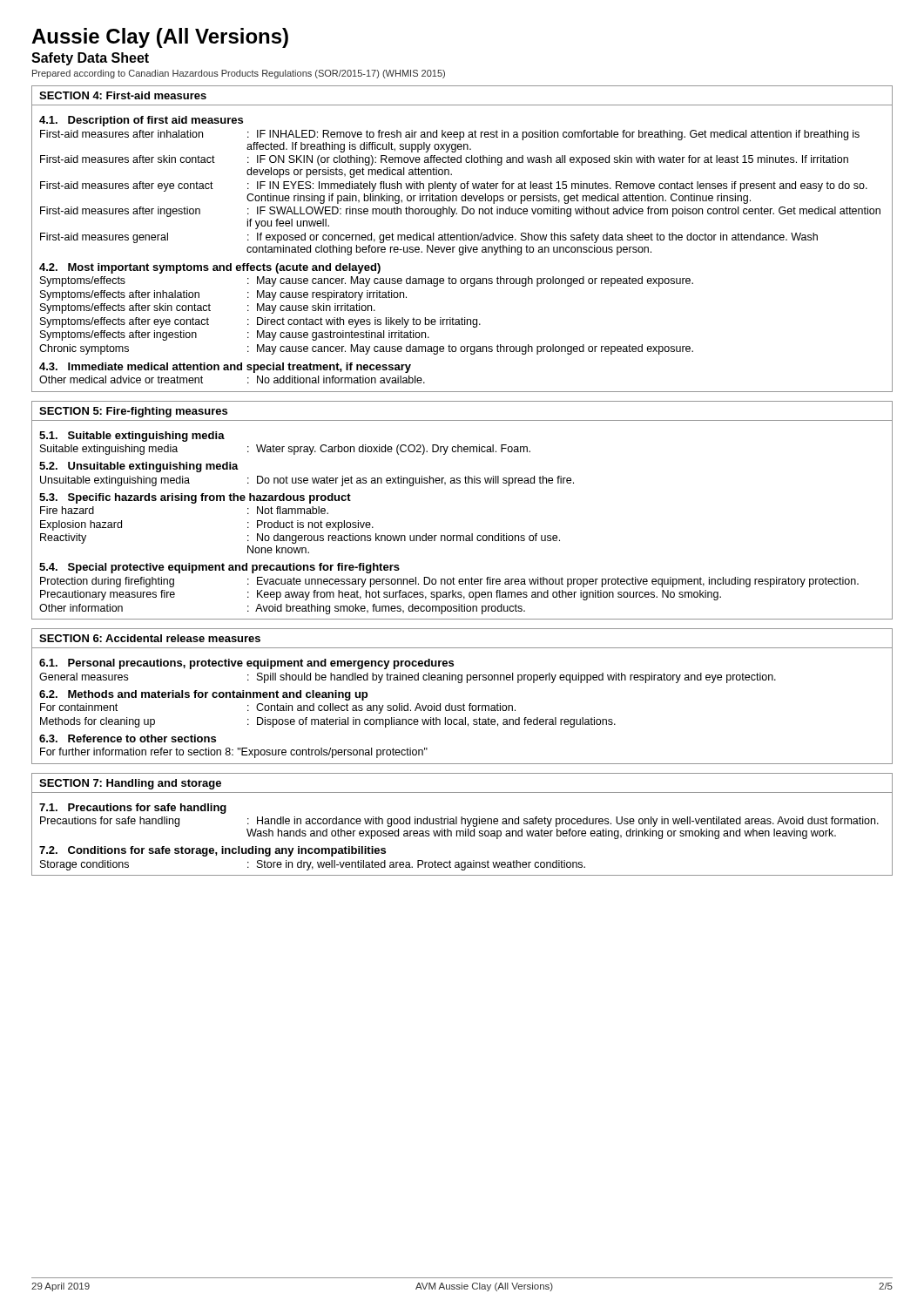Find the text block with the text "Suitable extinguishing media : Water"
Viewport: 924px width, 1307px height.
pyautogui.click(x=462, y=449)
